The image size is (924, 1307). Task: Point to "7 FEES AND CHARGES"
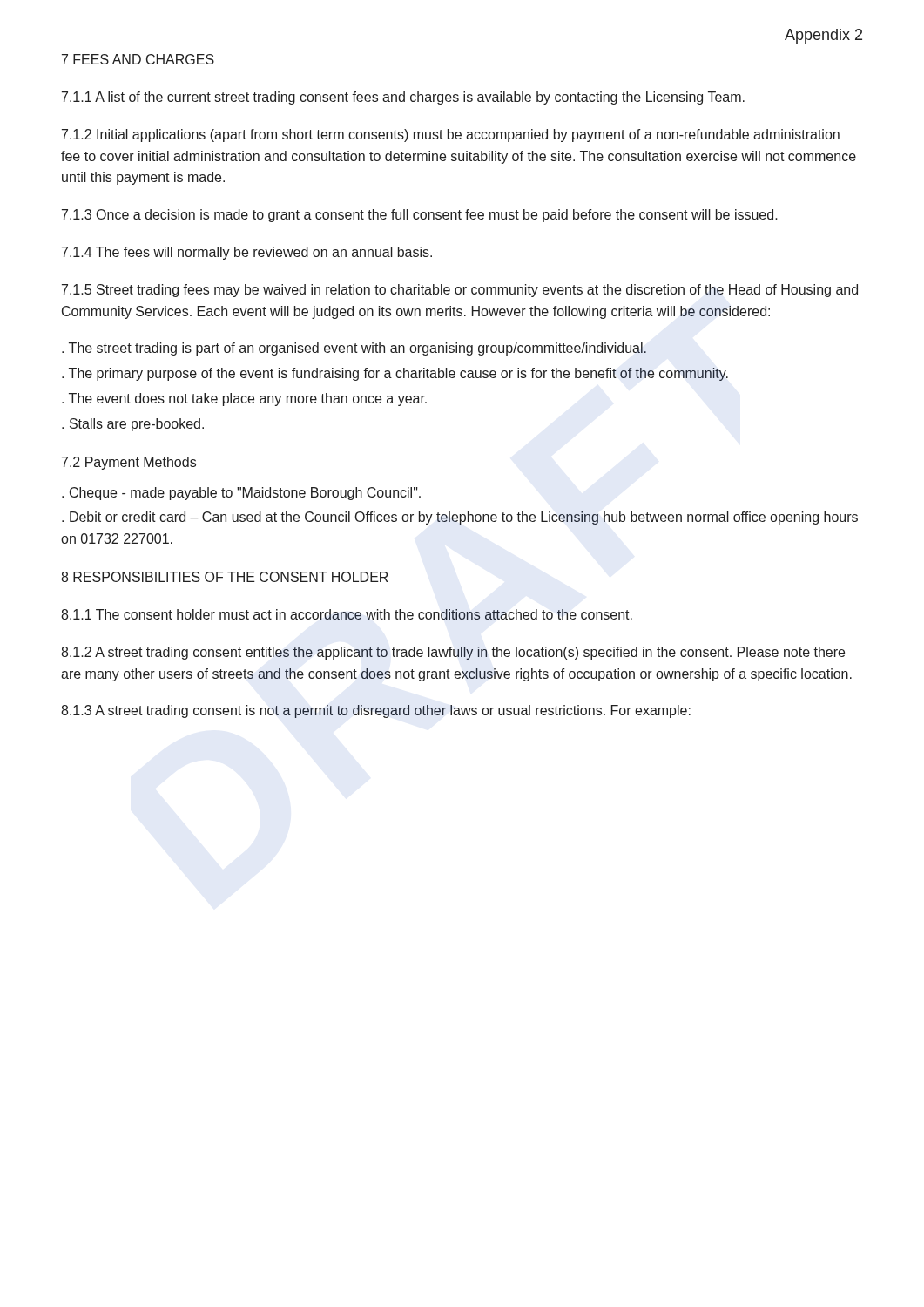(138, 60)
